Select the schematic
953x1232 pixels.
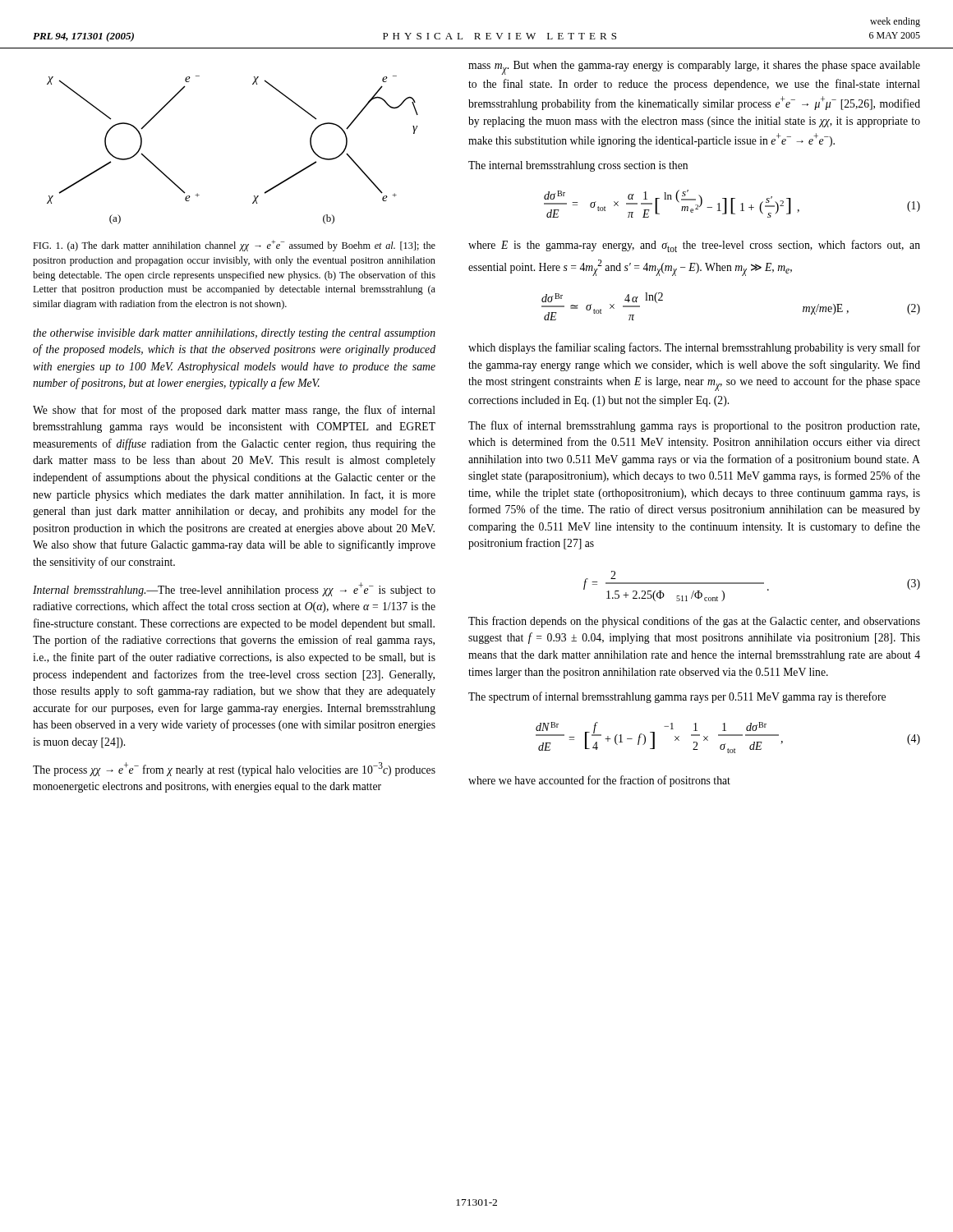234,144
